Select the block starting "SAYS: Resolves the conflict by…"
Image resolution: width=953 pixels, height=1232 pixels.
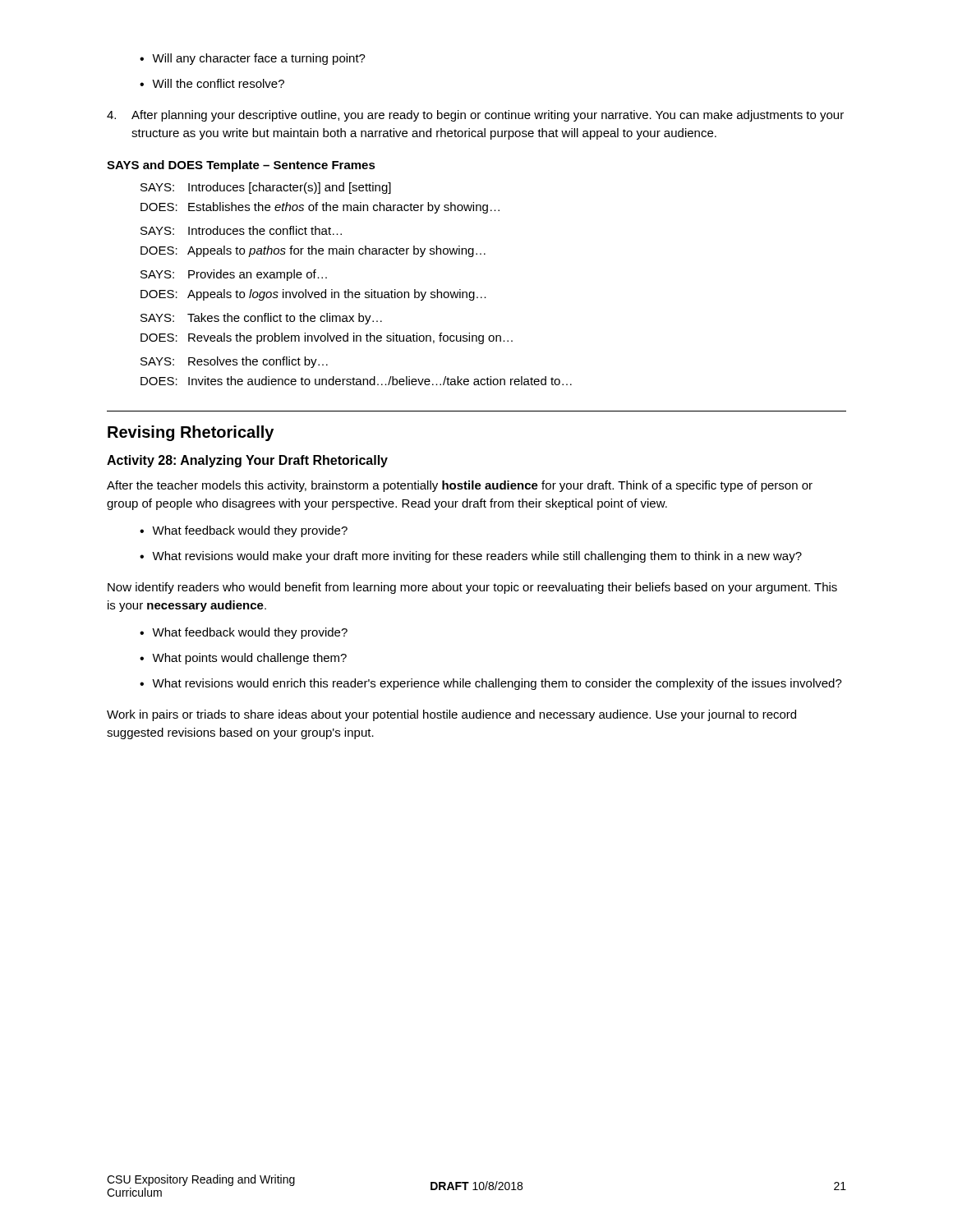click(234, 362)
